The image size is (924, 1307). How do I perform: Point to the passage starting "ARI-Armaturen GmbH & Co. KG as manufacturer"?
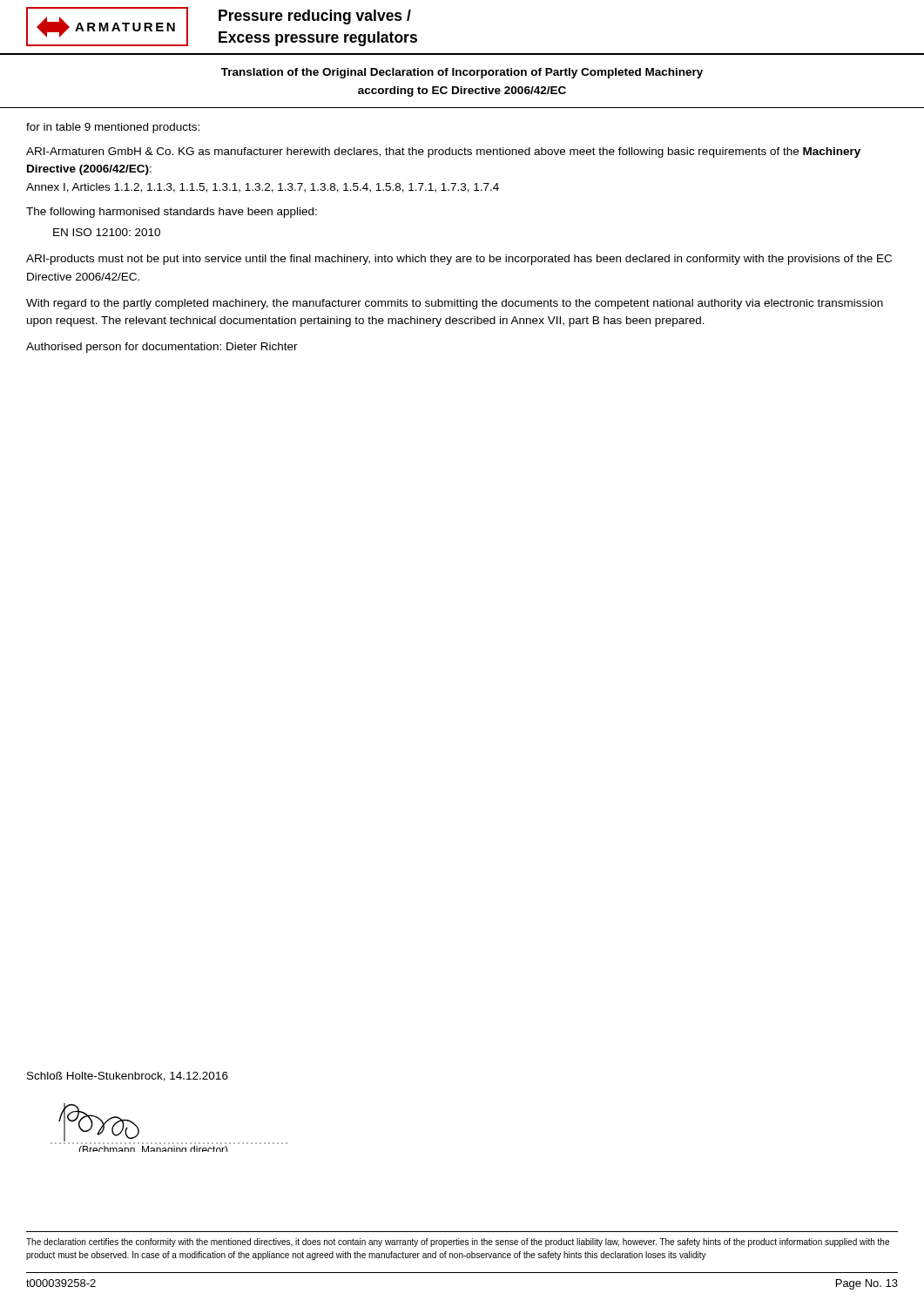click(443, 152)
